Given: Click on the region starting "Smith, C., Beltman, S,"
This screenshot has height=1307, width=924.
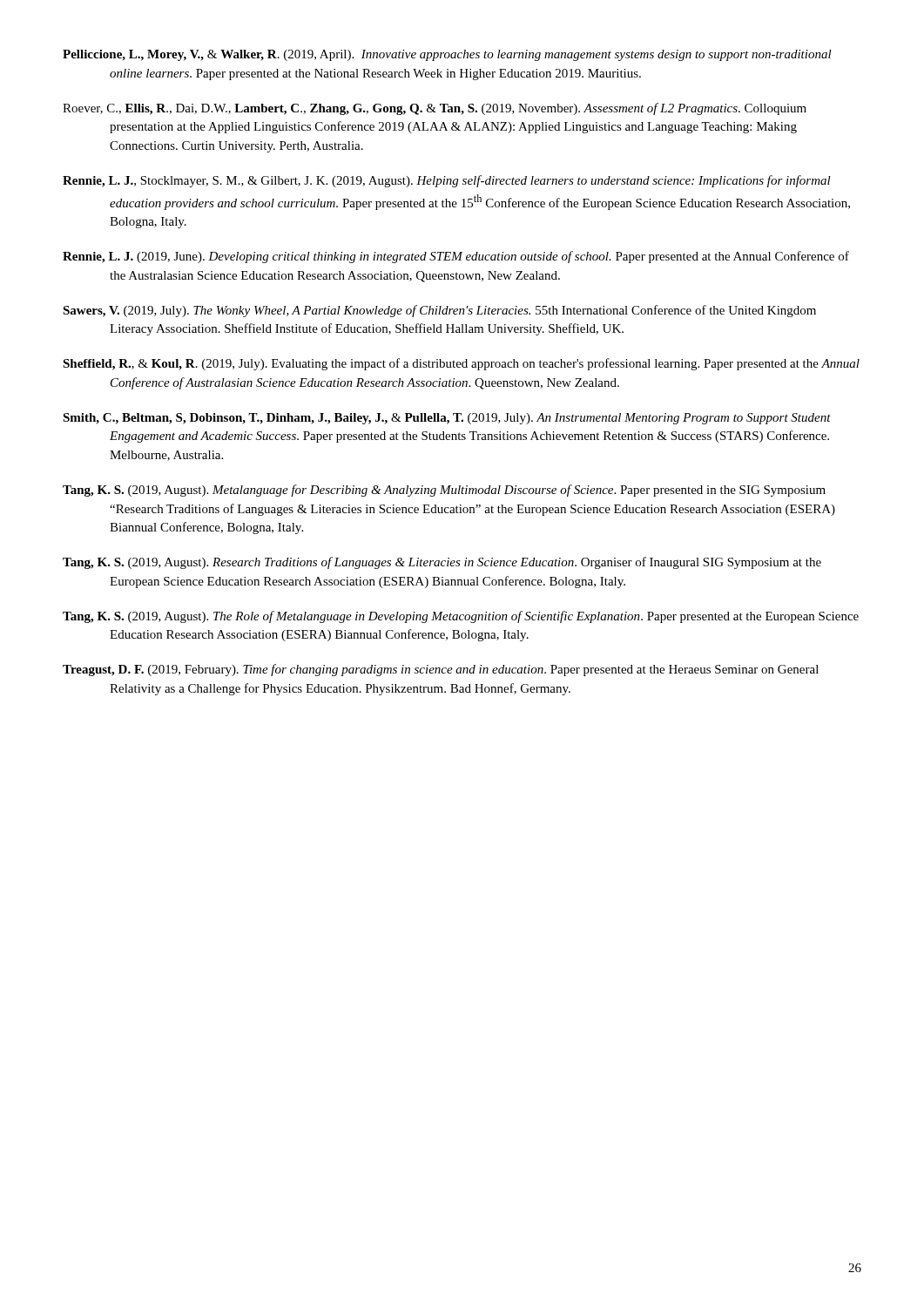Looking at the screenshot, I should pyautogui.click(x=446, y=436).
